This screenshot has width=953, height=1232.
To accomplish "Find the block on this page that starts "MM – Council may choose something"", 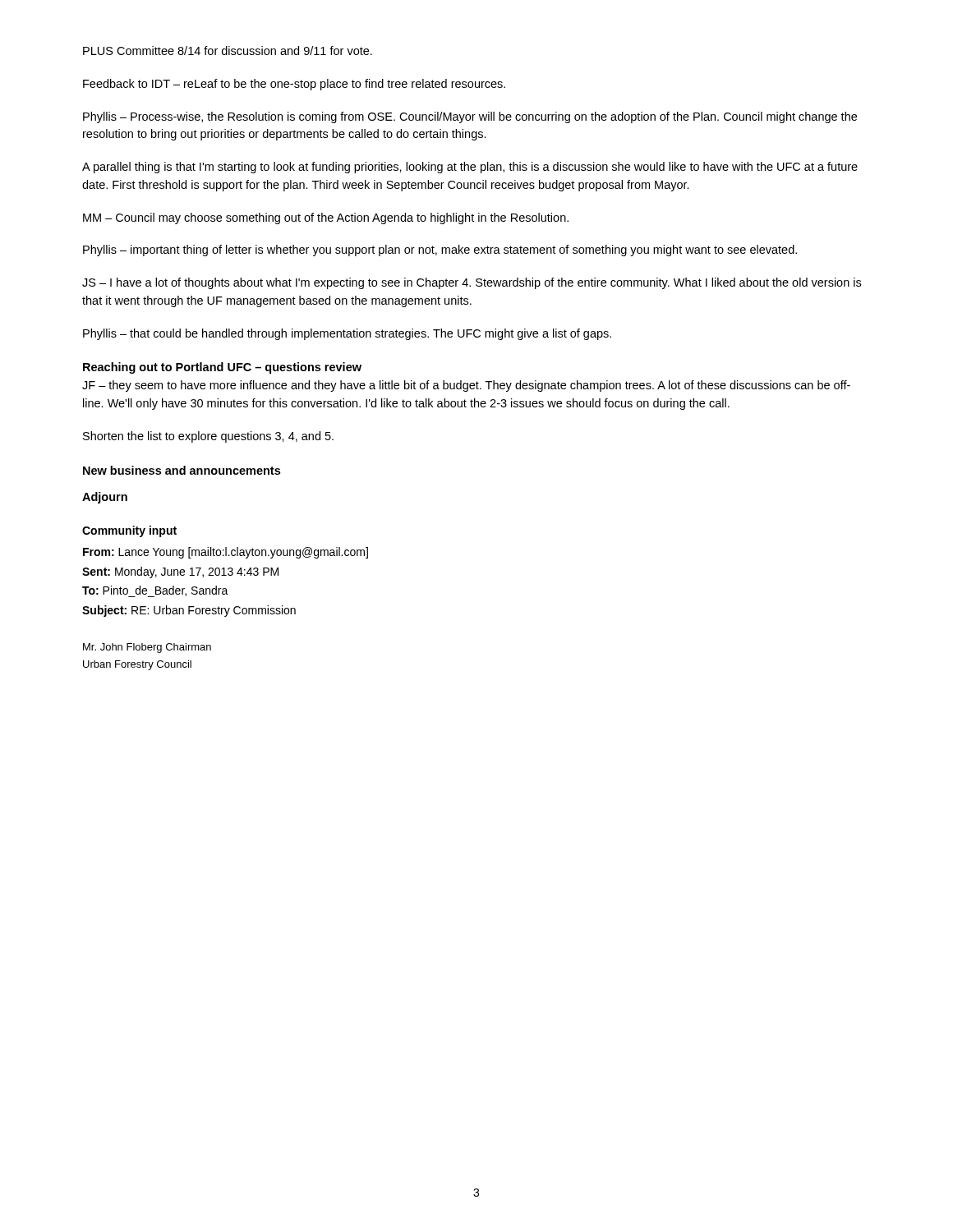I will point(326,217).
